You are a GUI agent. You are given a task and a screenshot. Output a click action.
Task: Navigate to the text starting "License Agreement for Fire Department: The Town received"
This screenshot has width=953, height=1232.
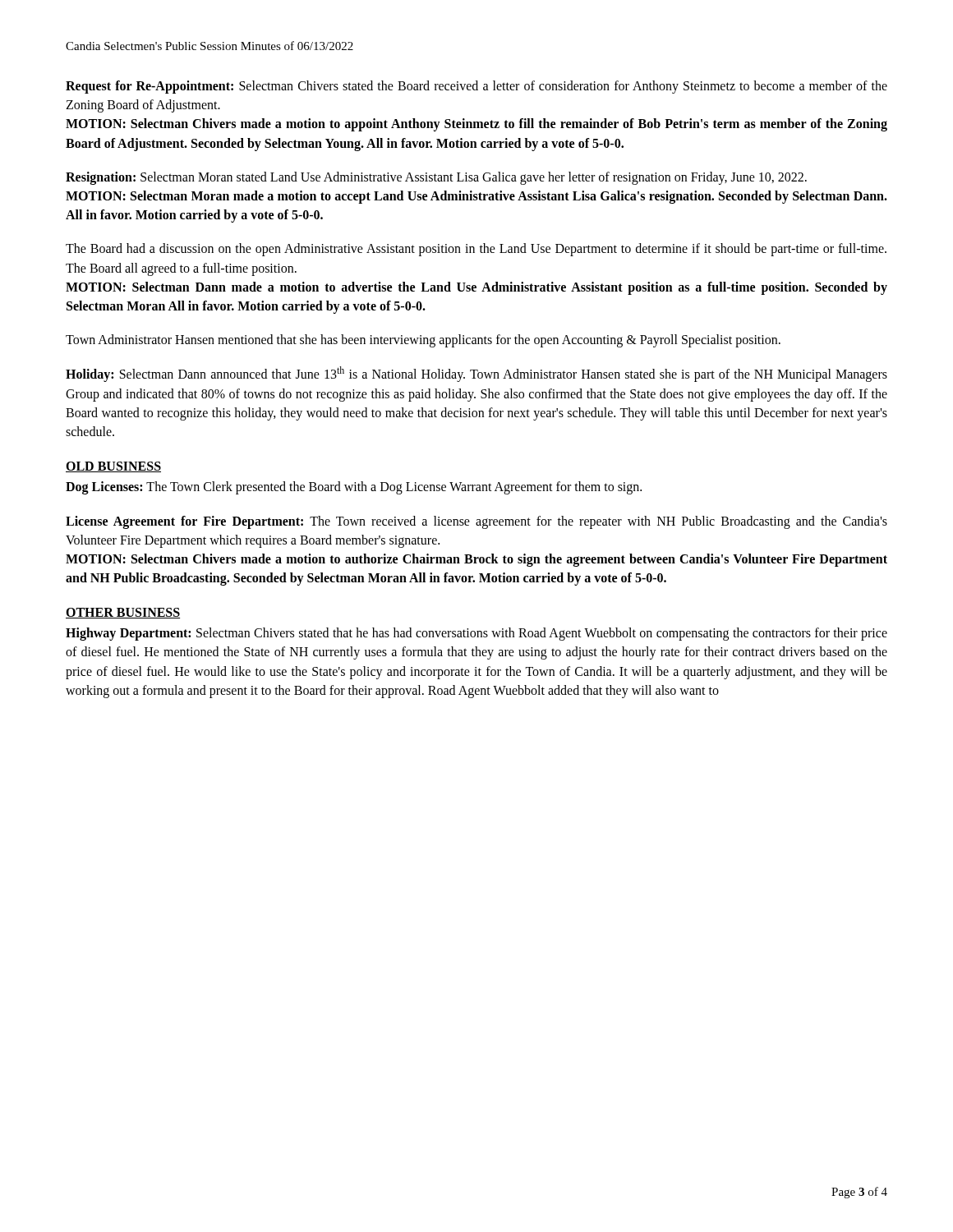476,549
